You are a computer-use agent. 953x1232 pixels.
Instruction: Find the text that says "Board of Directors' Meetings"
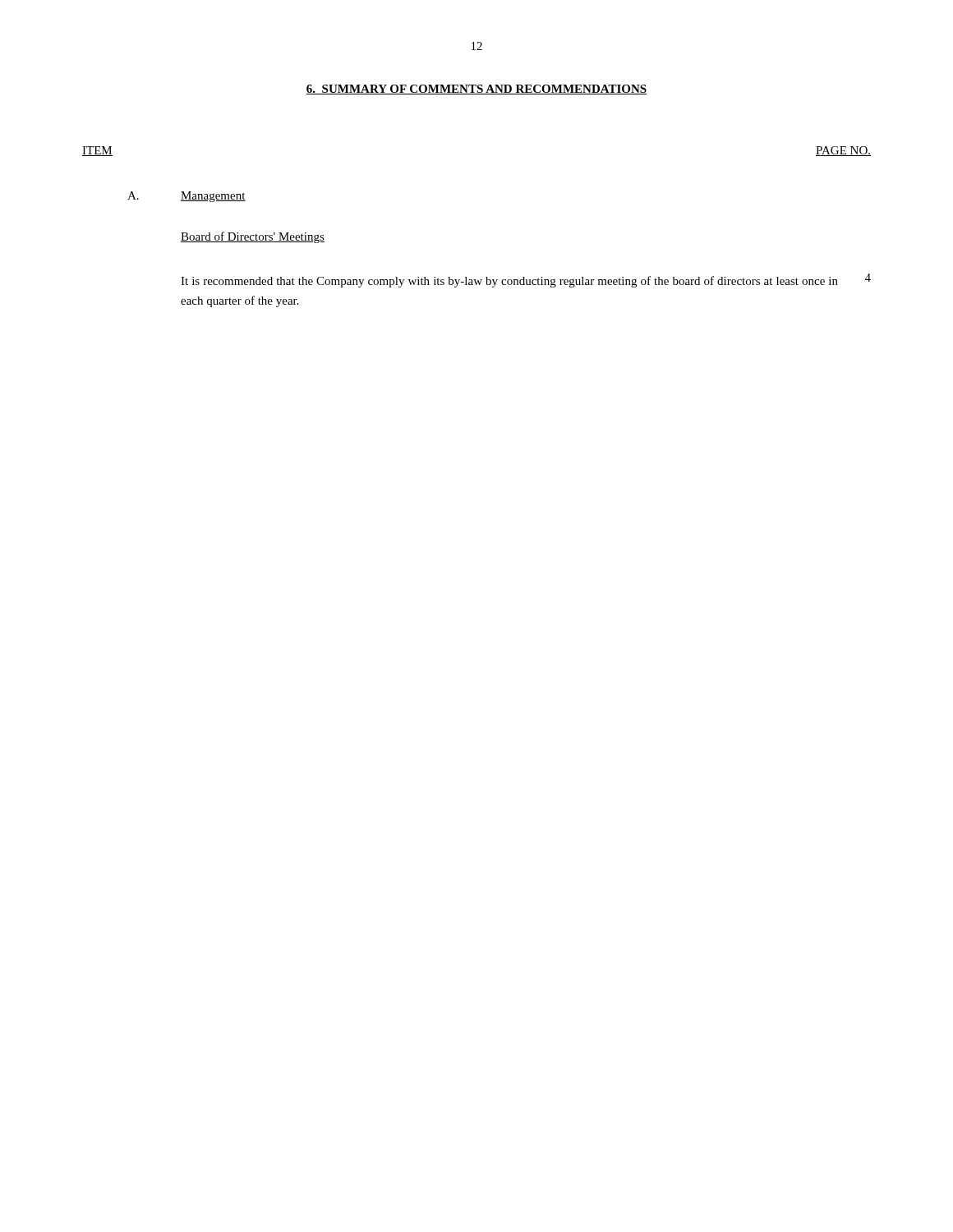[253, 237]
